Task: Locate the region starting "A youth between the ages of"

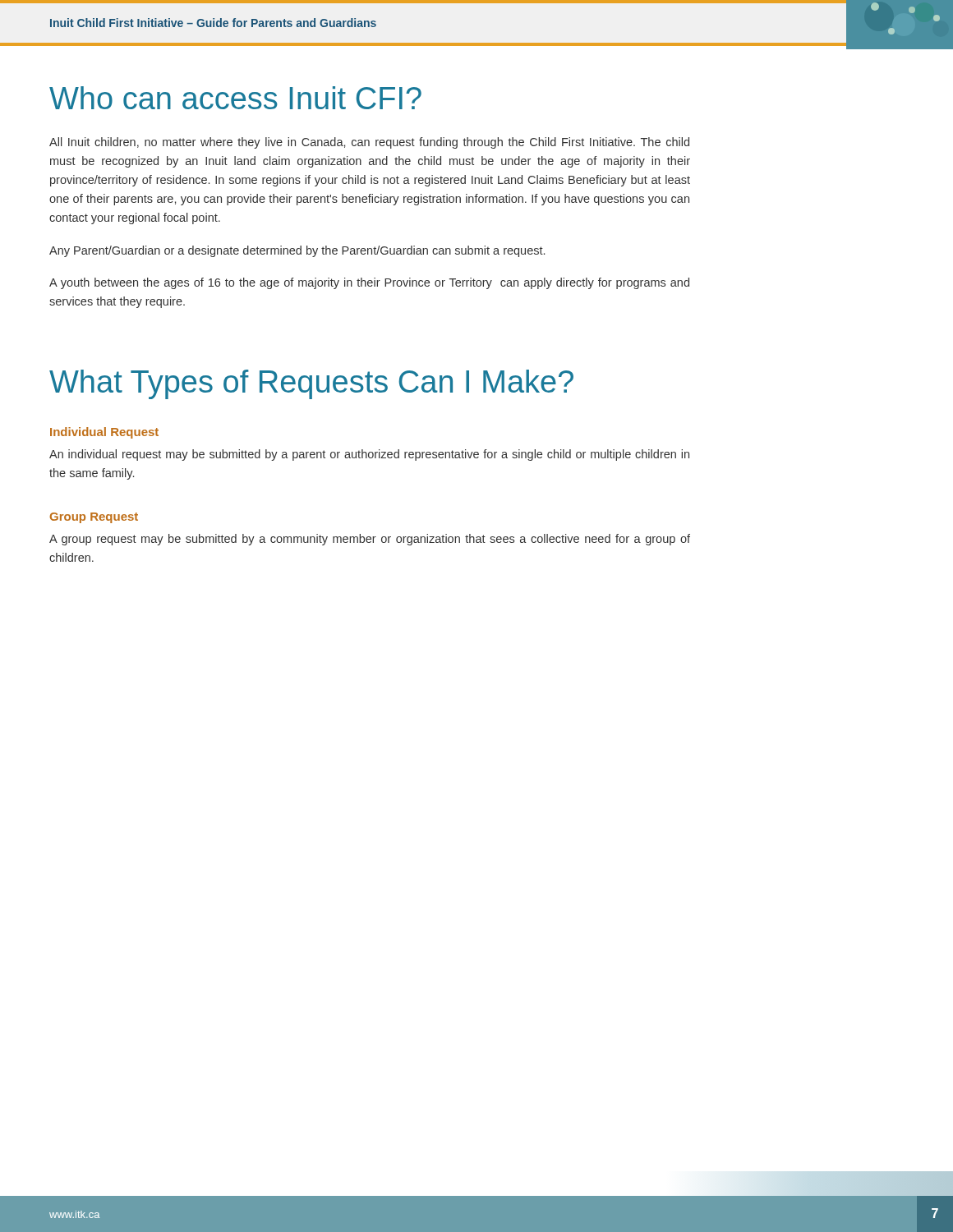Action: point(370,292)
